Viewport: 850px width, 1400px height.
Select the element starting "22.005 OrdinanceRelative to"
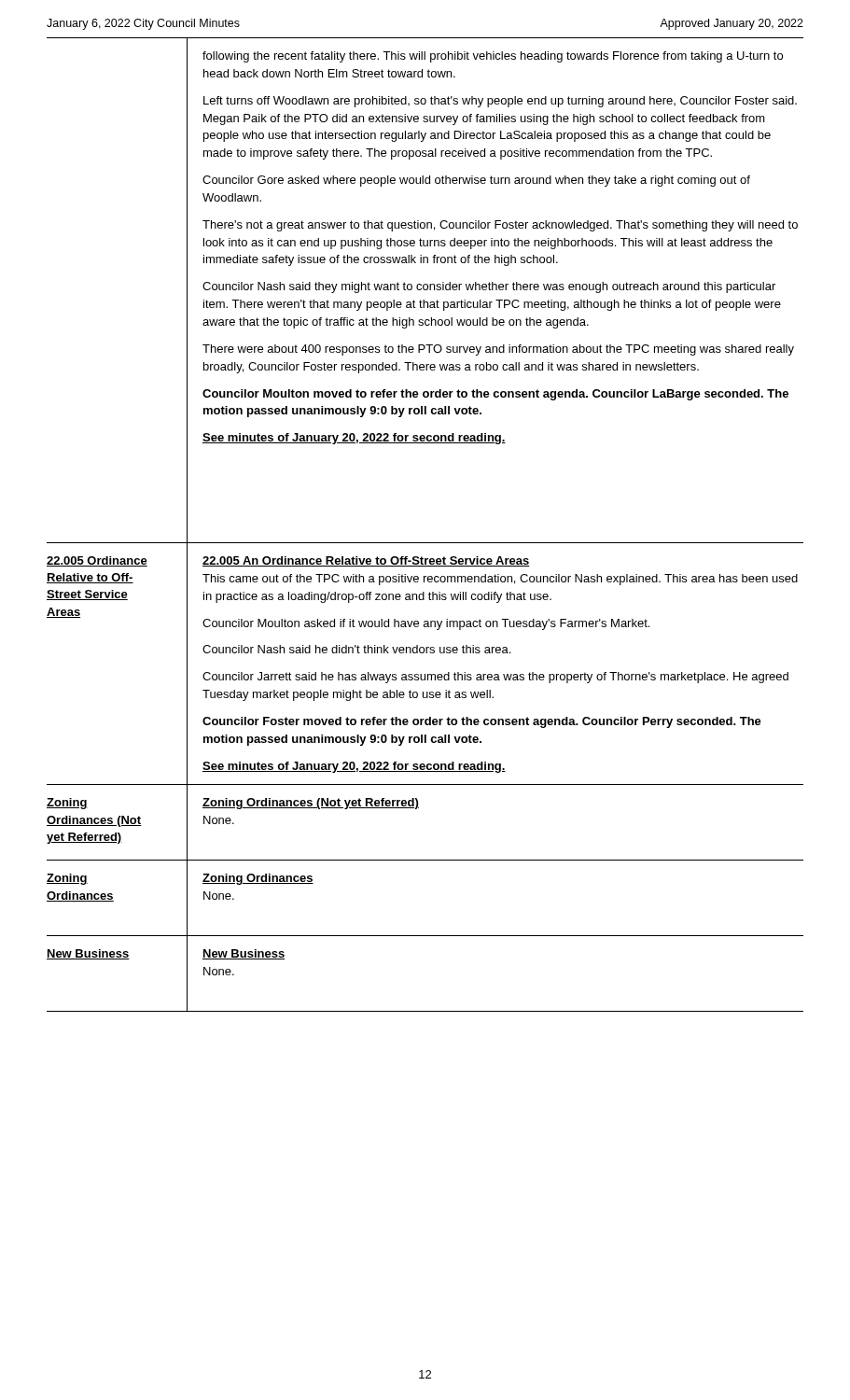97,586
